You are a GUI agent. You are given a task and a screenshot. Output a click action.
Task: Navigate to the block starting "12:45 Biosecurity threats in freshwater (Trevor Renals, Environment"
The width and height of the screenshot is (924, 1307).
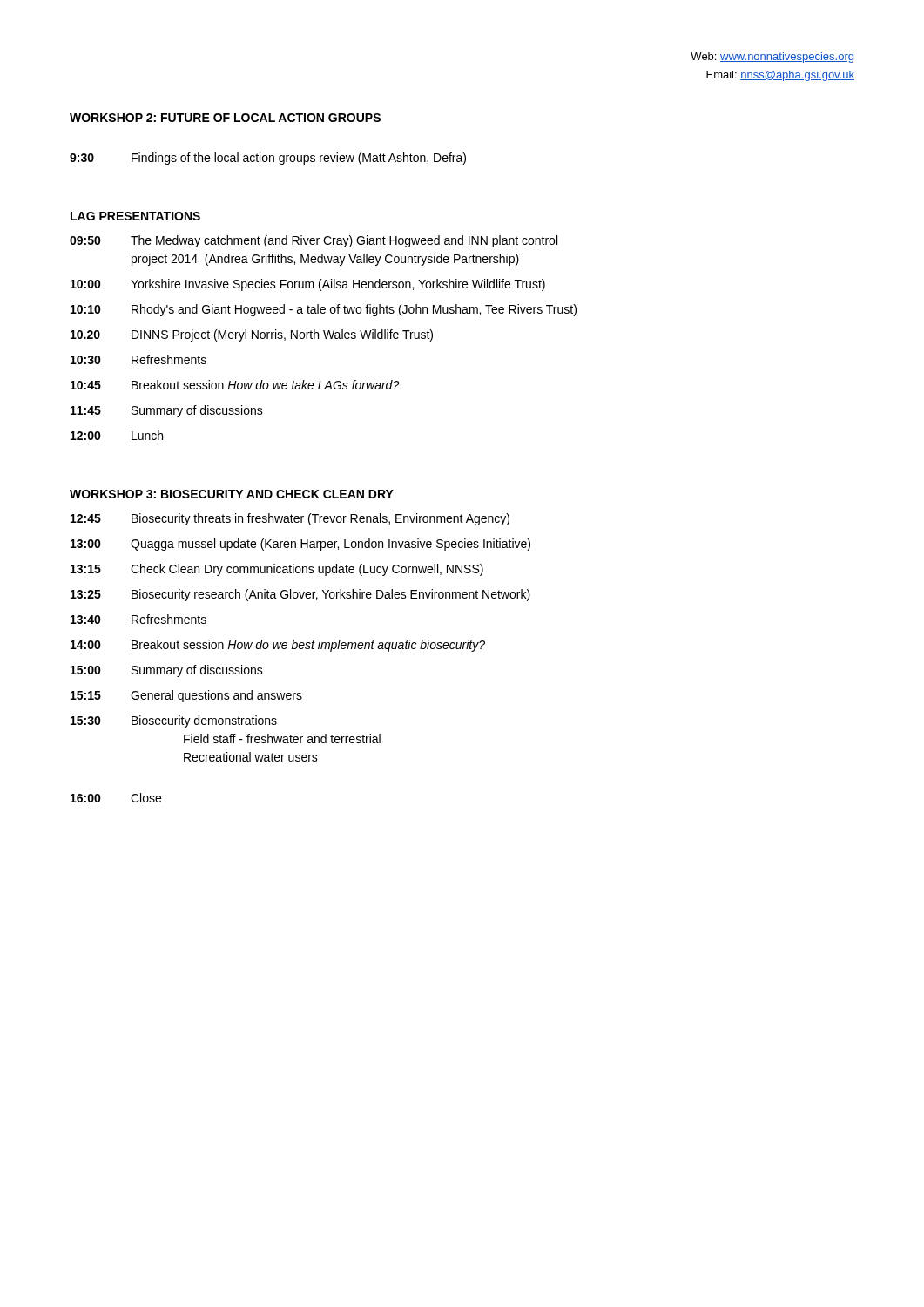point(462,518)
